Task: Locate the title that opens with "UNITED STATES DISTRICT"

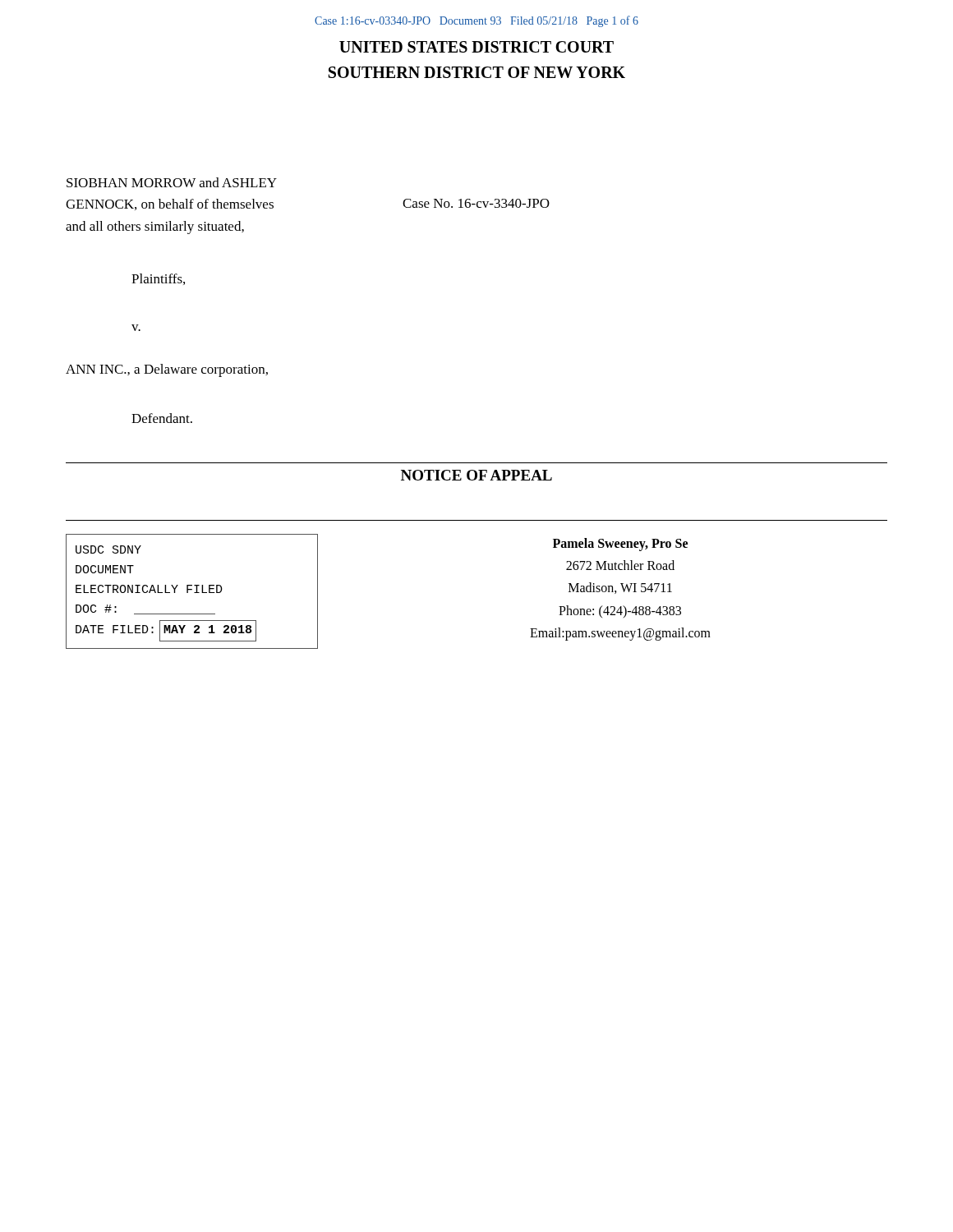Action: click(476, 60)
